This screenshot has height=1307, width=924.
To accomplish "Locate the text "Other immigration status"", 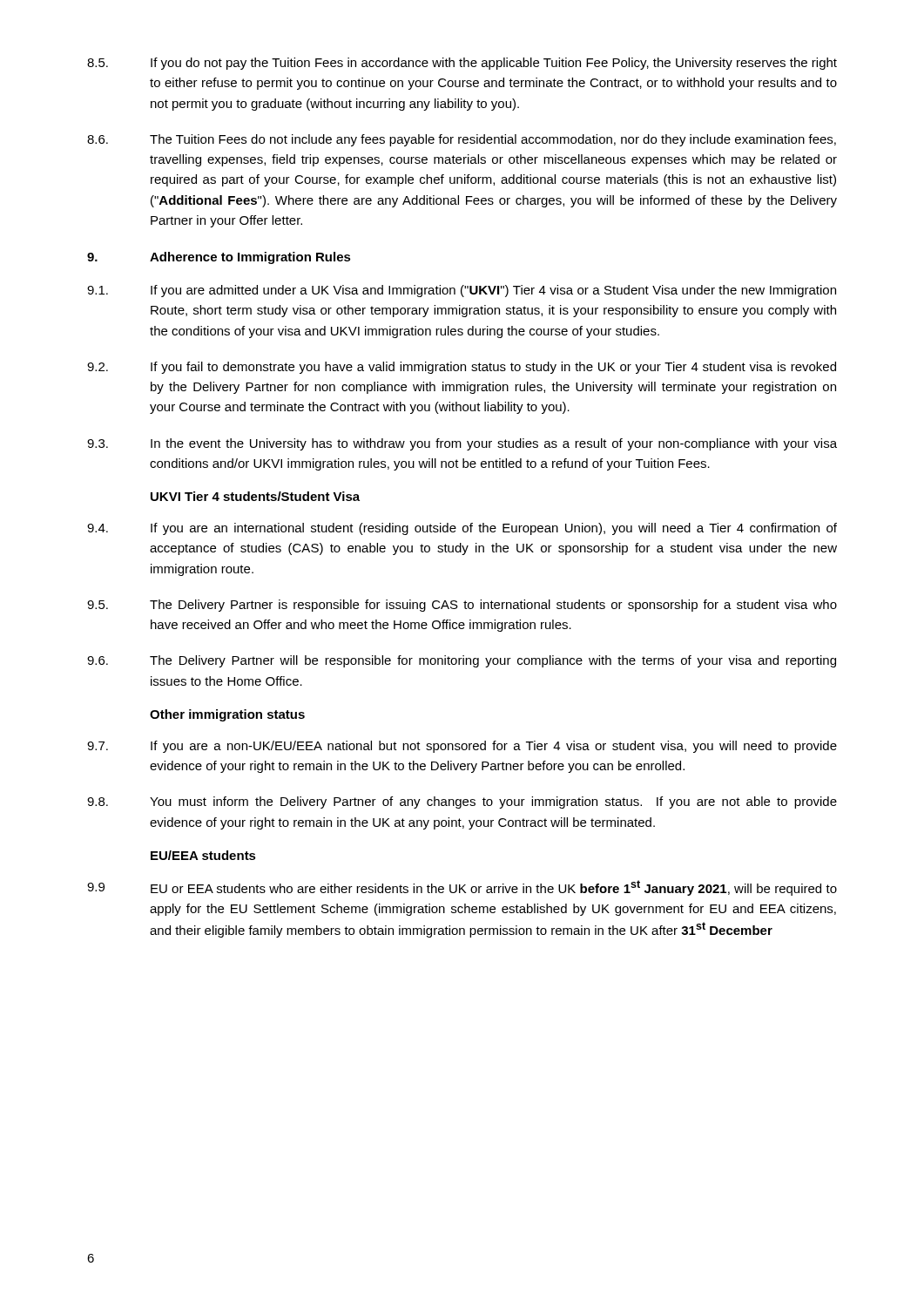I will [227, 714].
